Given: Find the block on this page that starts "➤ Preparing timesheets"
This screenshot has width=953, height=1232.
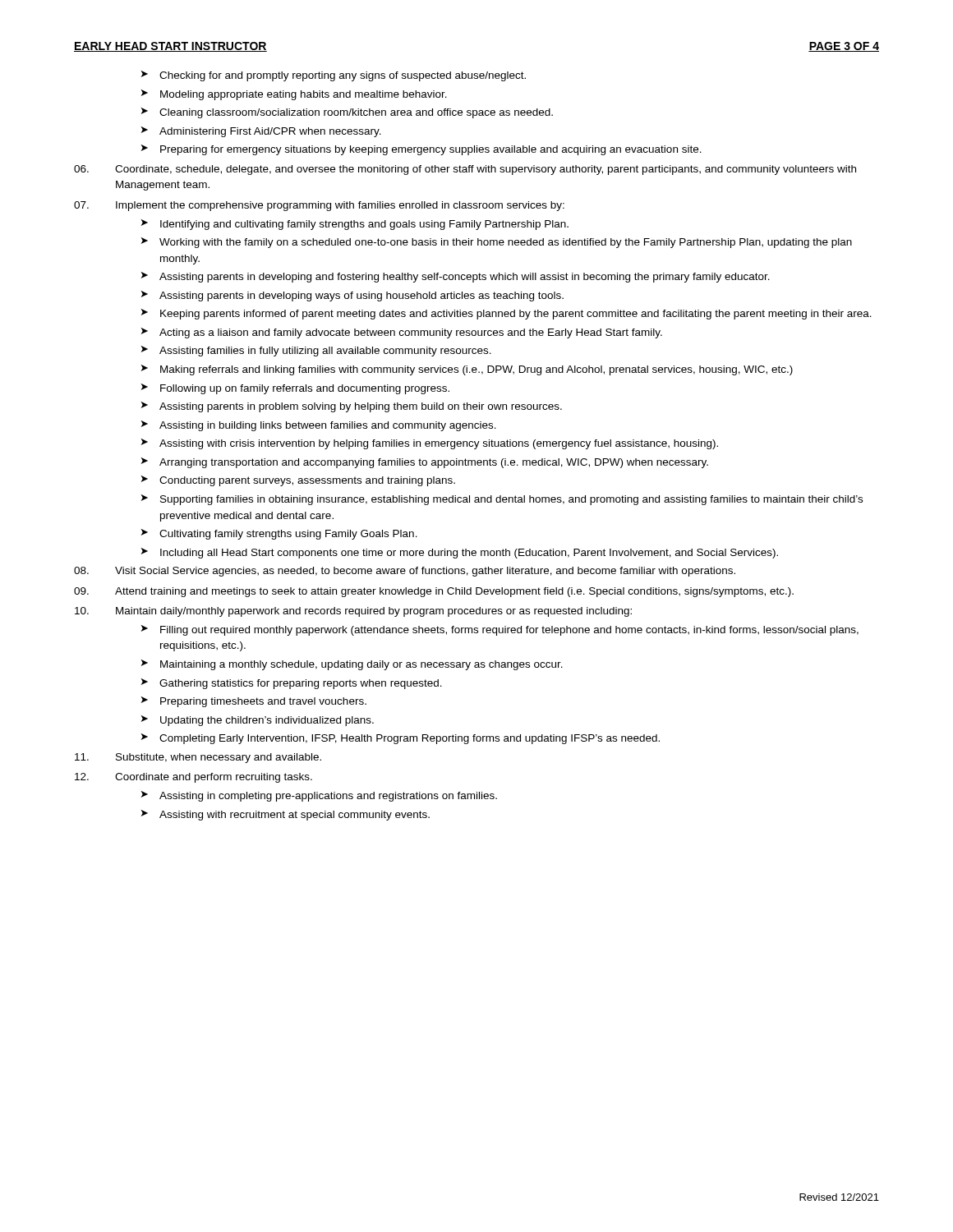Looking at the screenshot, I should coord(254,702).
